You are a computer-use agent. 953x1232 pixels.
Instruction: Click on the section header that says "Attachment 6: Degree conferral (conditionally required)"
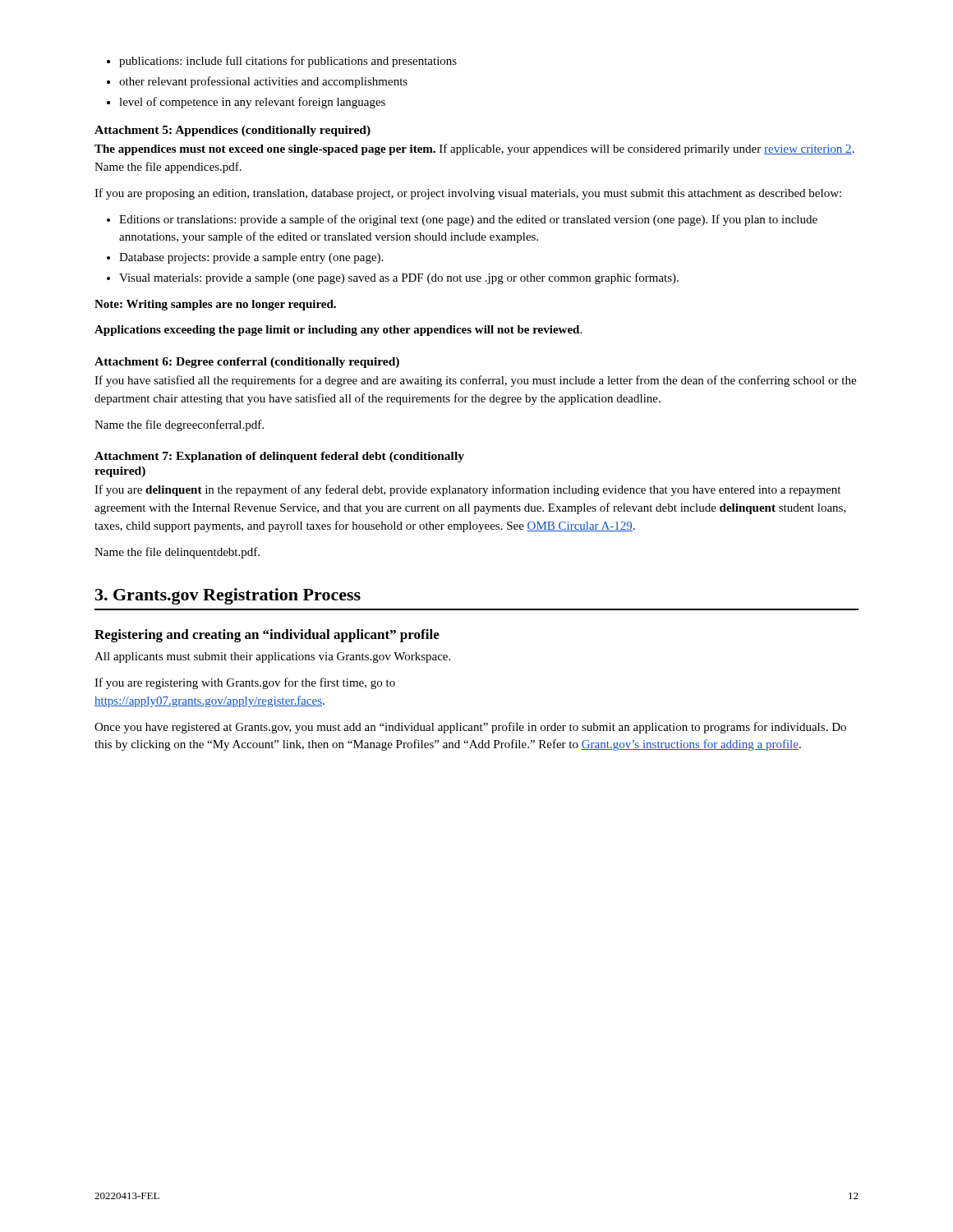[x=247, y=361]
